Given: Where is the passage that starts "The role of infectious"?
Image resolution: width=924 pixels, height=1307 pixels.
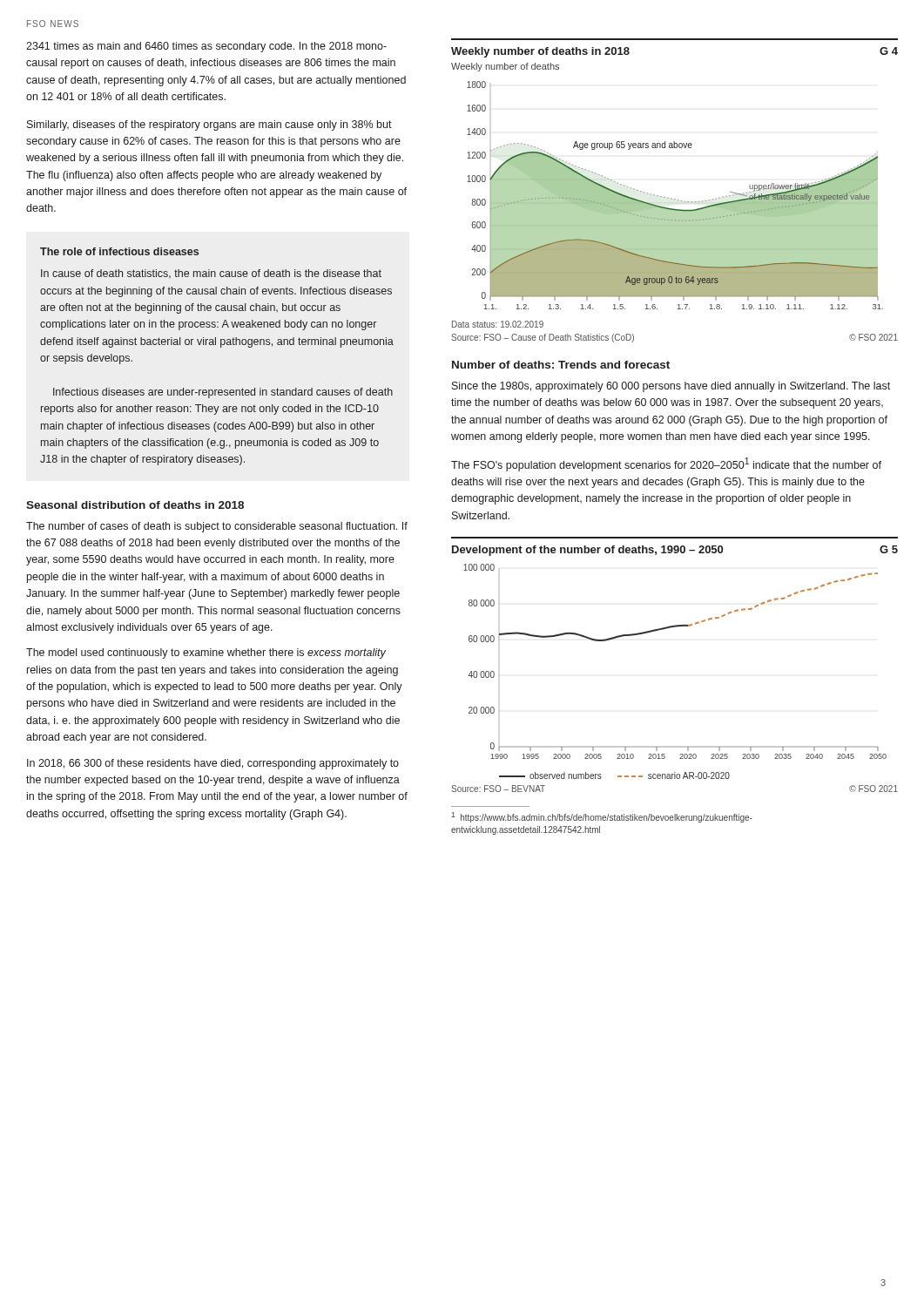Looking at the screenshot, I should pyautogui.click(x=218, y=355).
